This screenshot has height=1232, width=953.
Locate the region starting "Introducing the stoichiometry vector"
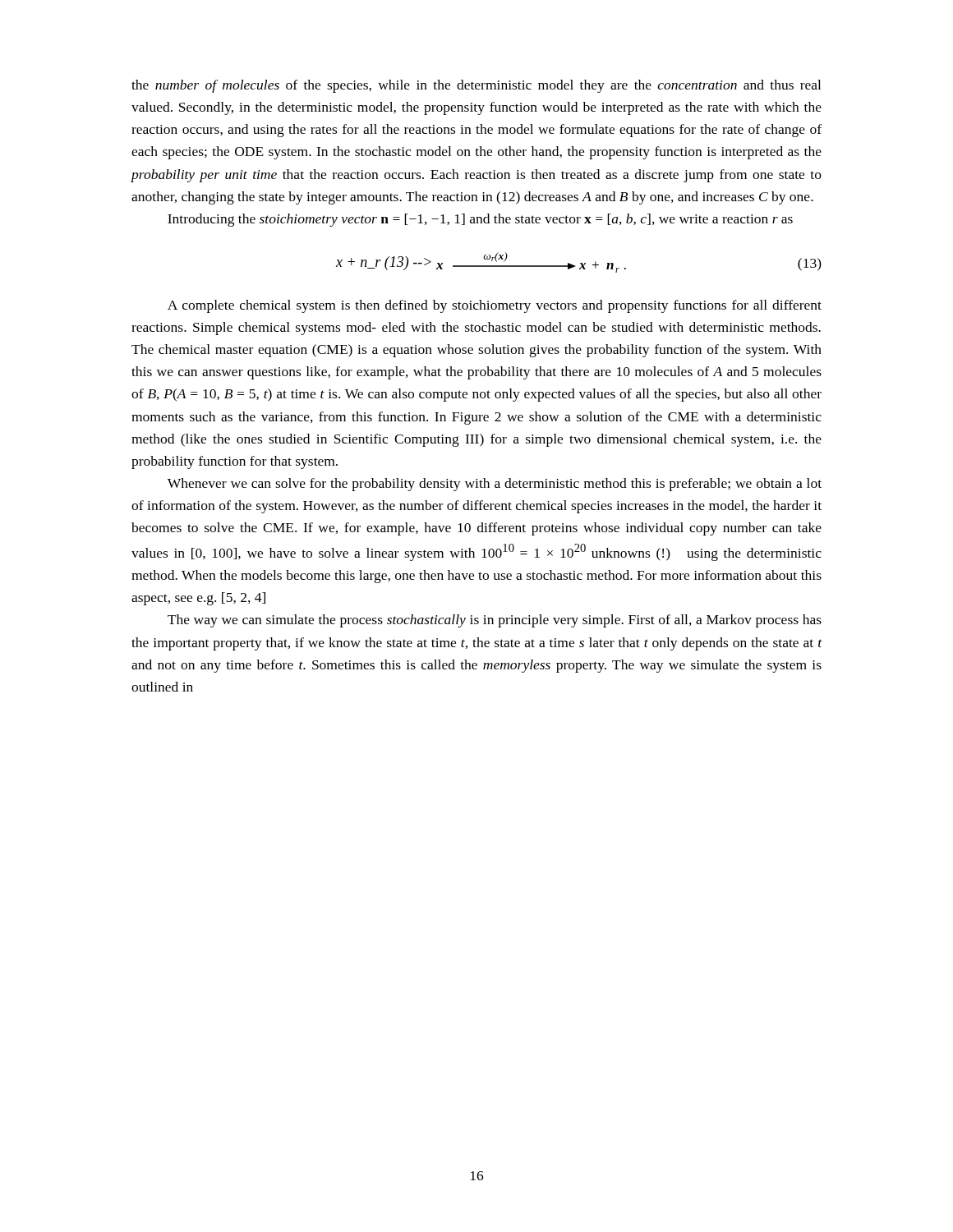pyautogui.click(x=476, y=219)
